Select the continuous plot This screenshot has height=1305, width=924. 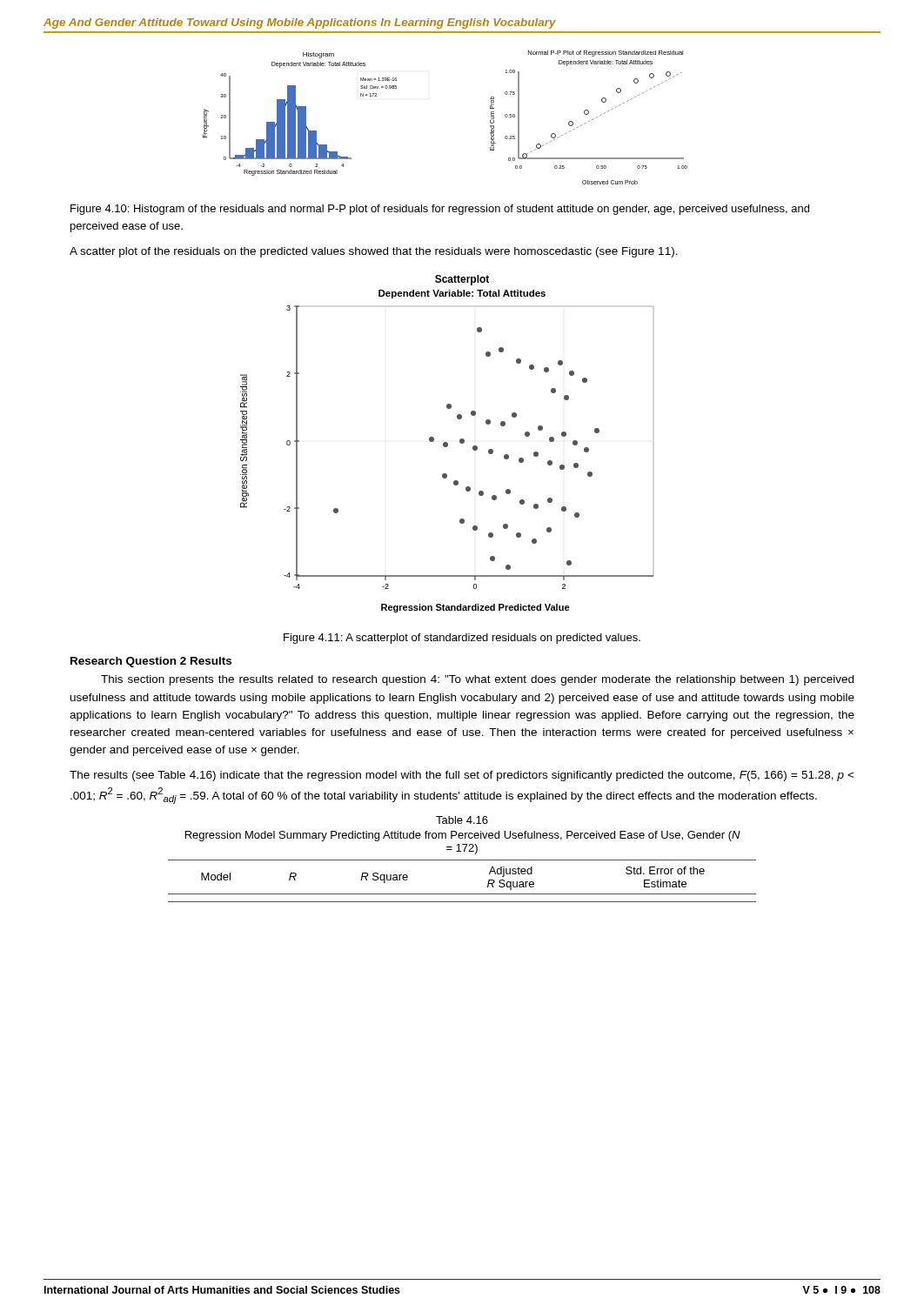tap(462, 119)
